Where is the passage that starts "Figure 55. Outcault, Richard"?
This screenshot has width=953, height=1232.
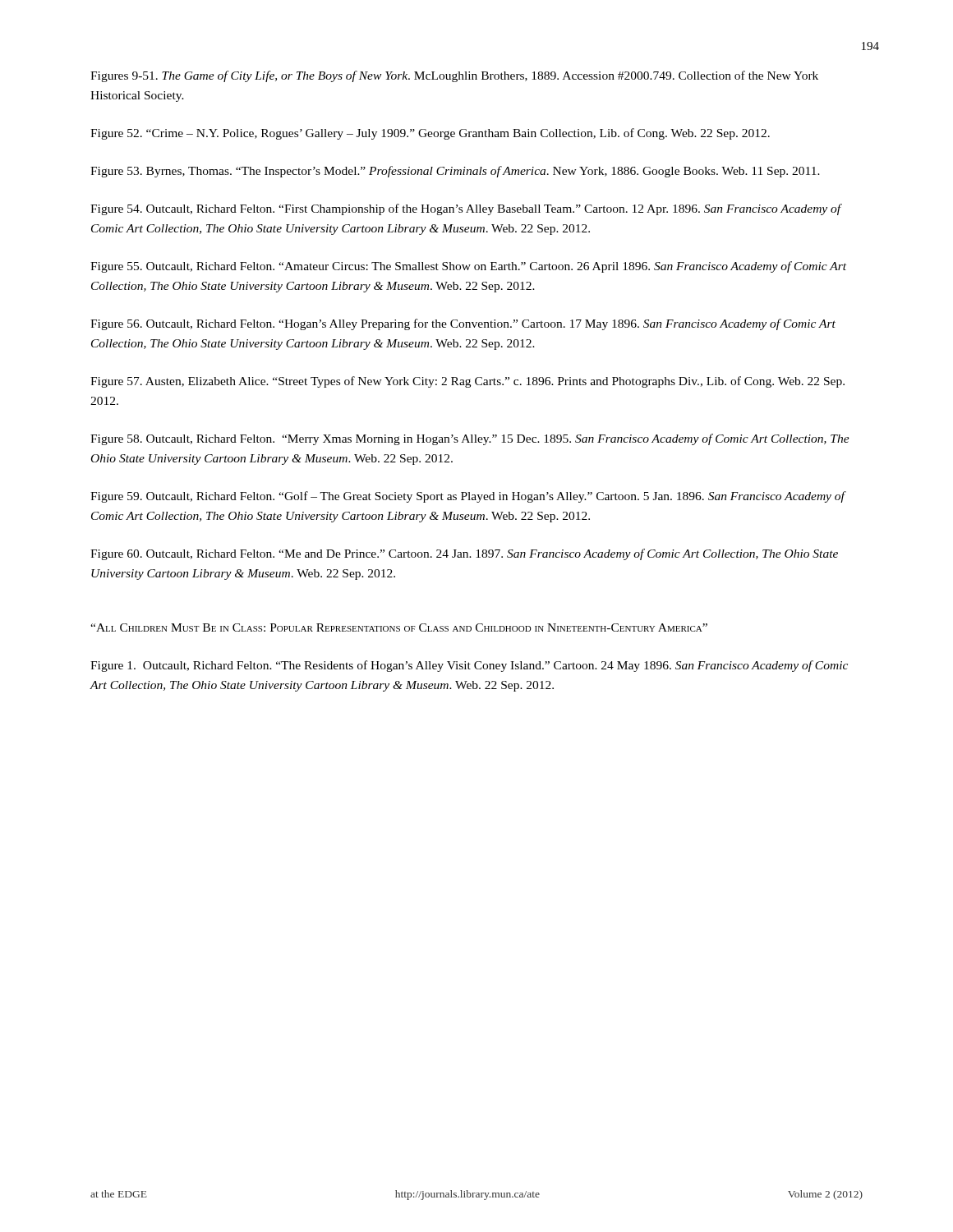[x=468, y=276]
